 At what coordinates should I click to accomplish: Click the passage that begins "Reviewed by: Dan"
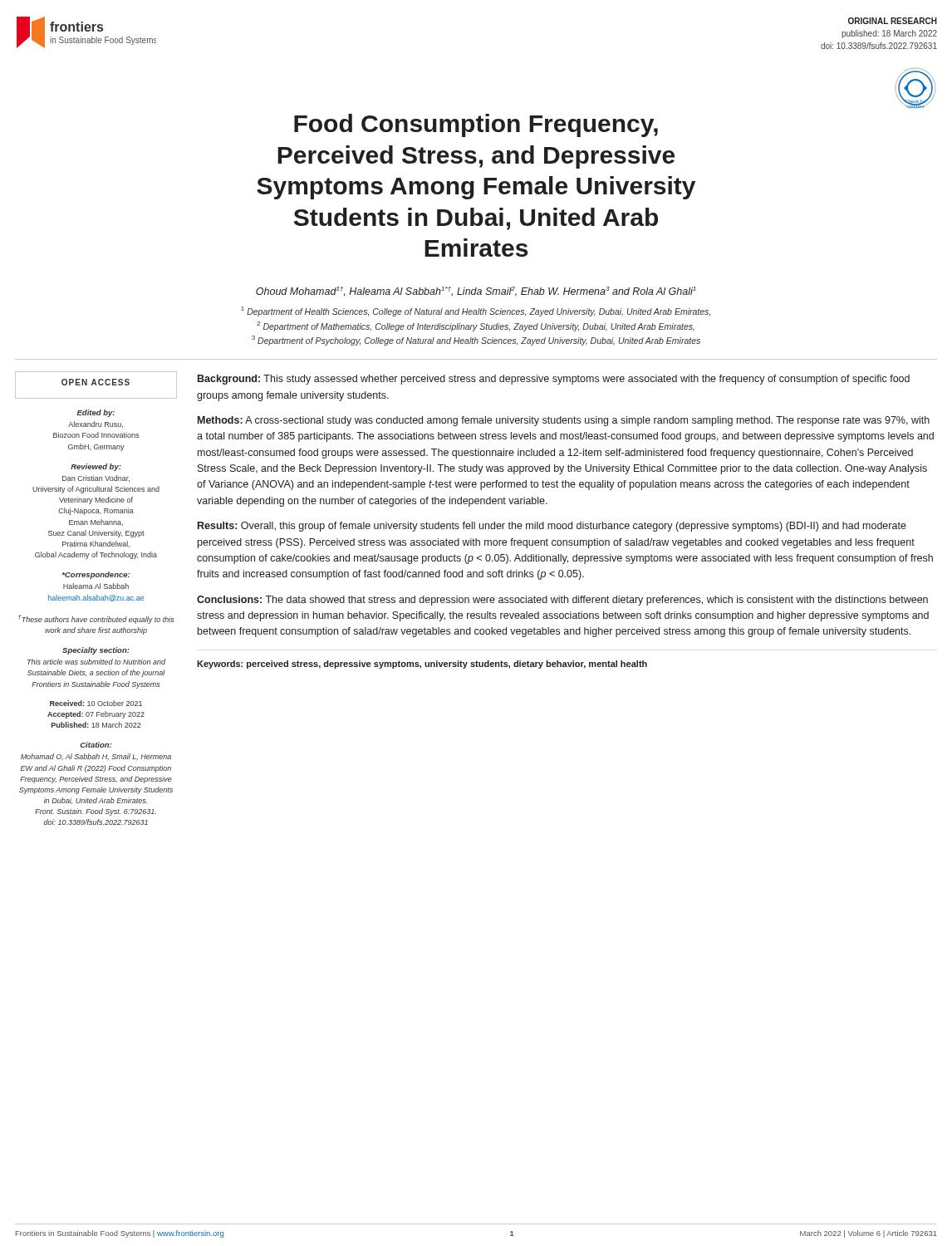pyautogui.click(x=96, y=511)
